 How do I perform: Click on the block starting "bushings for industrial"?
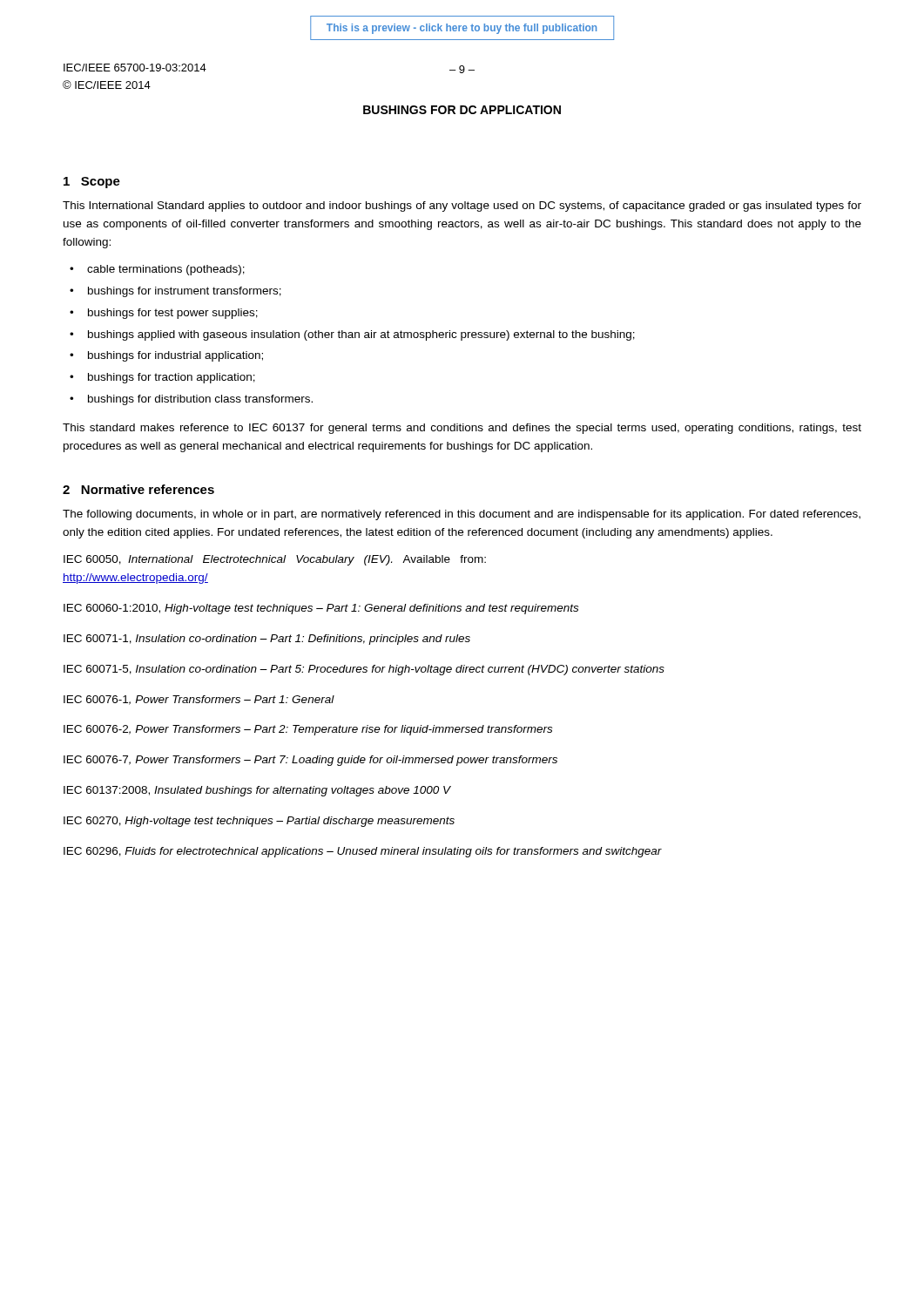[x=176, y=356]
